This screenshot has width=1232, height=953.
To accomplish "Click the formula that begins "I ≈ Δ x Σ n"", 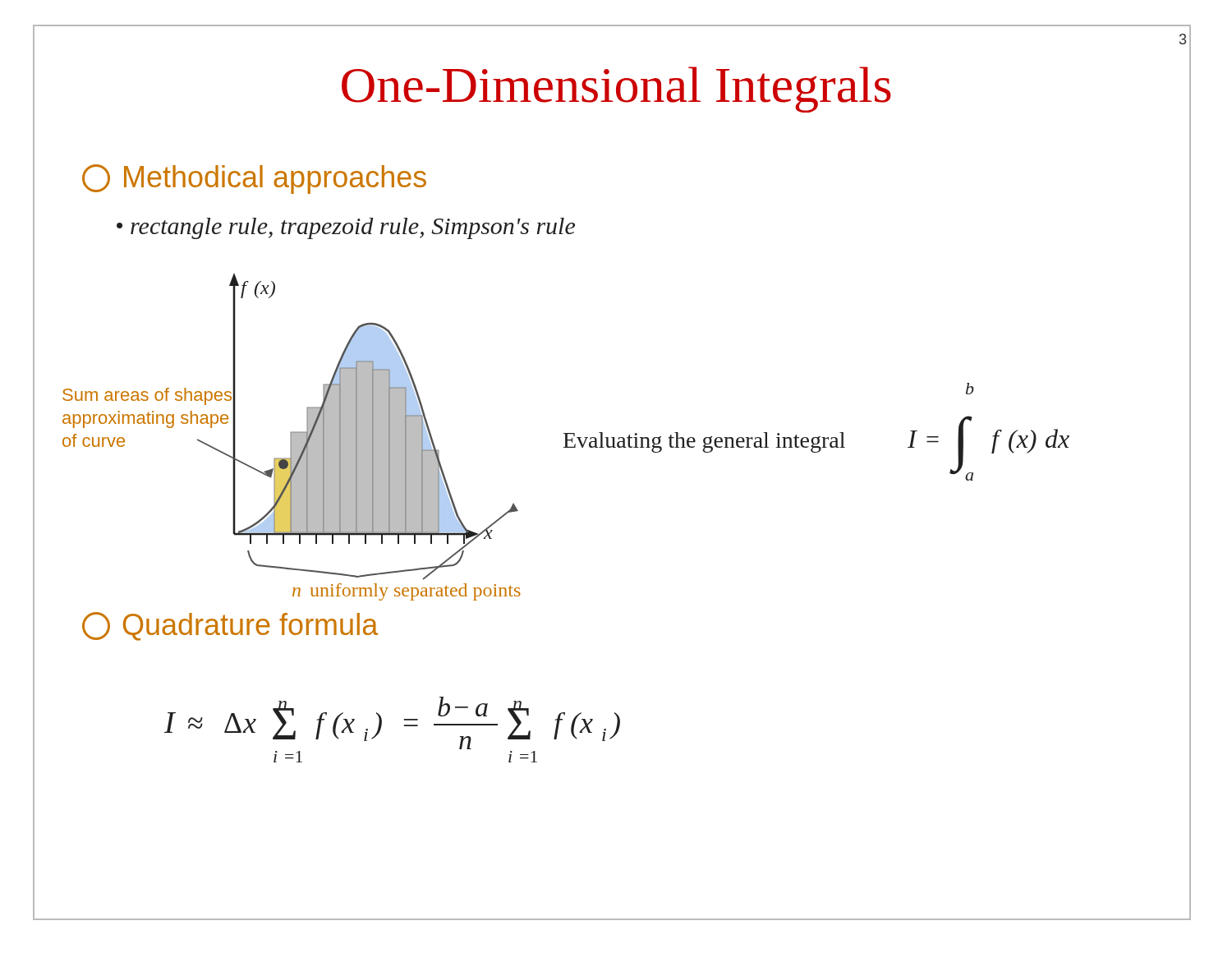I will coord(452,727).
